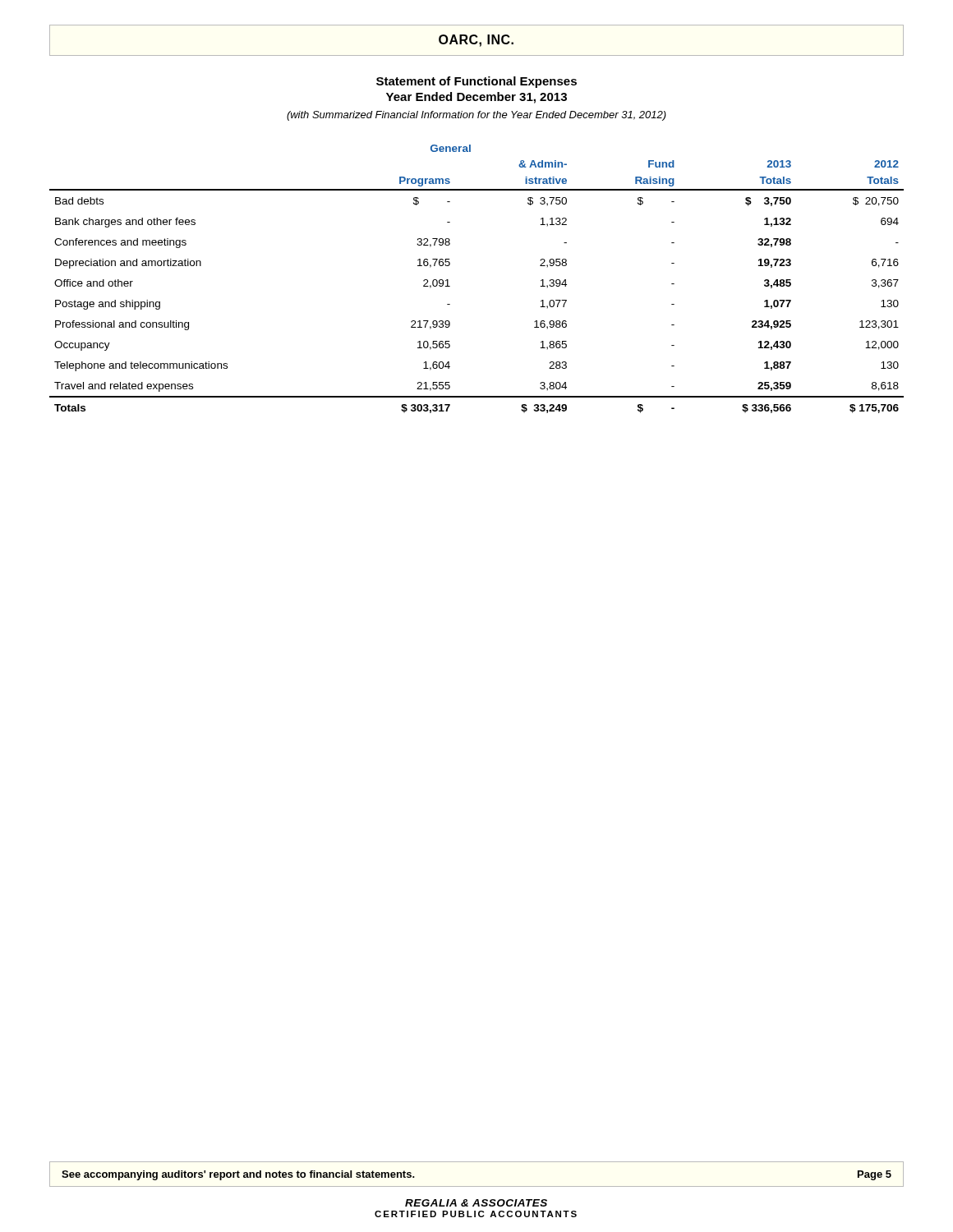Screen dimensions: 1232x953
Task: Locate the title that says "Statement of Functional Expenses Year Ended December"
Action: point(476,89)
